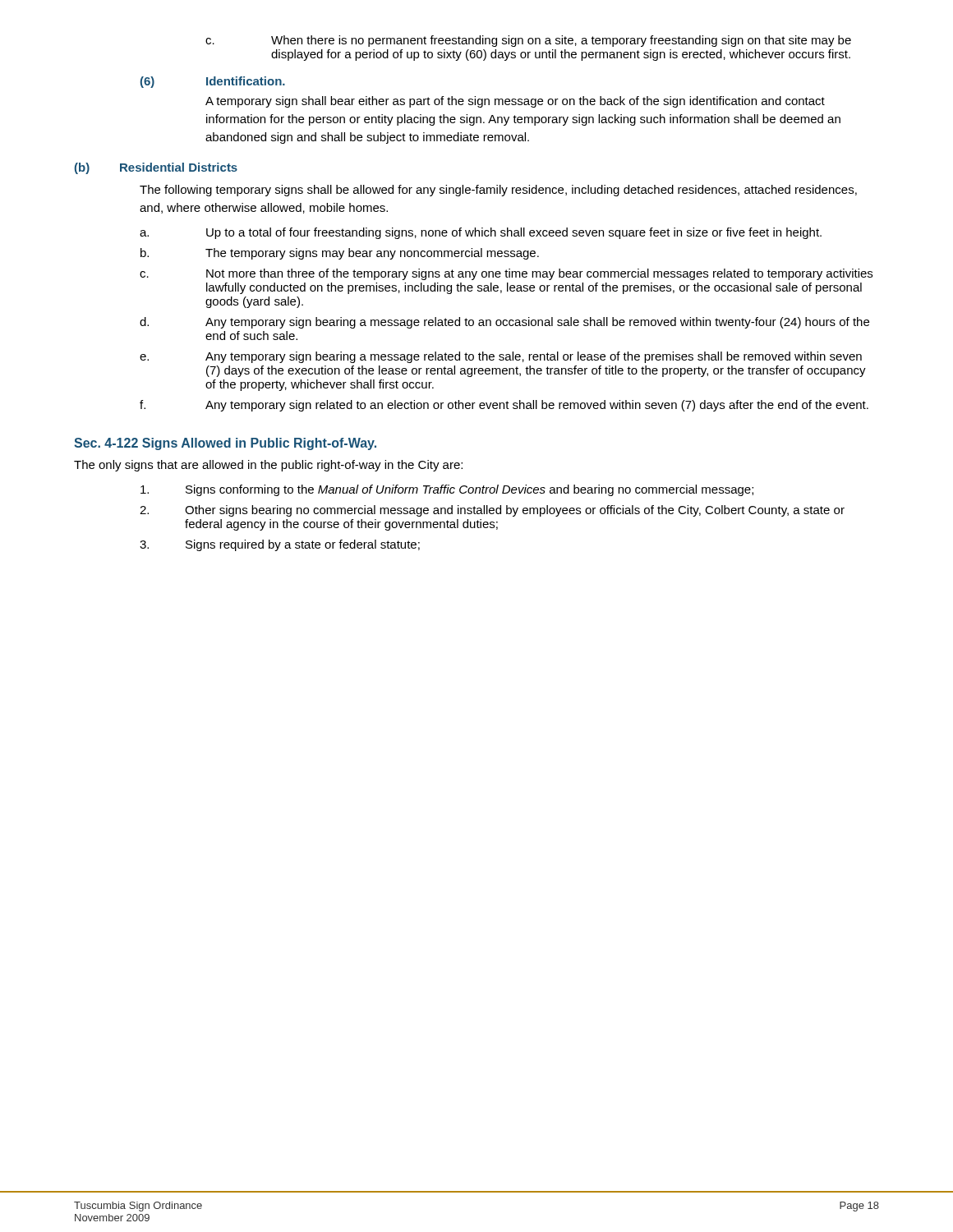Find the section header that says "(6) Identification."
Screen dimensions: 1232x953
tap(213, 81)
